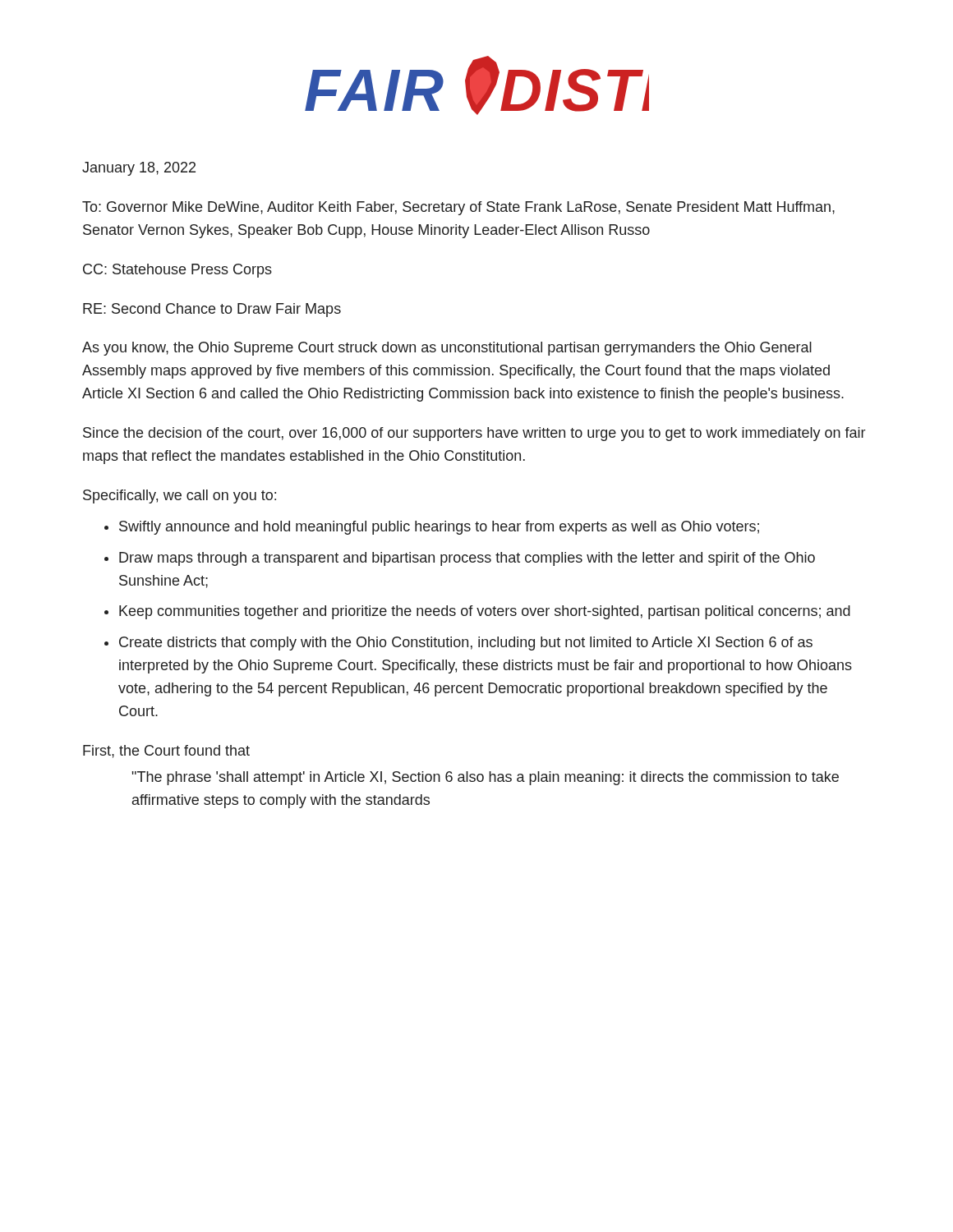Find a logo
The height and width of the screenshot is (1232, 953).
(476, 88)
